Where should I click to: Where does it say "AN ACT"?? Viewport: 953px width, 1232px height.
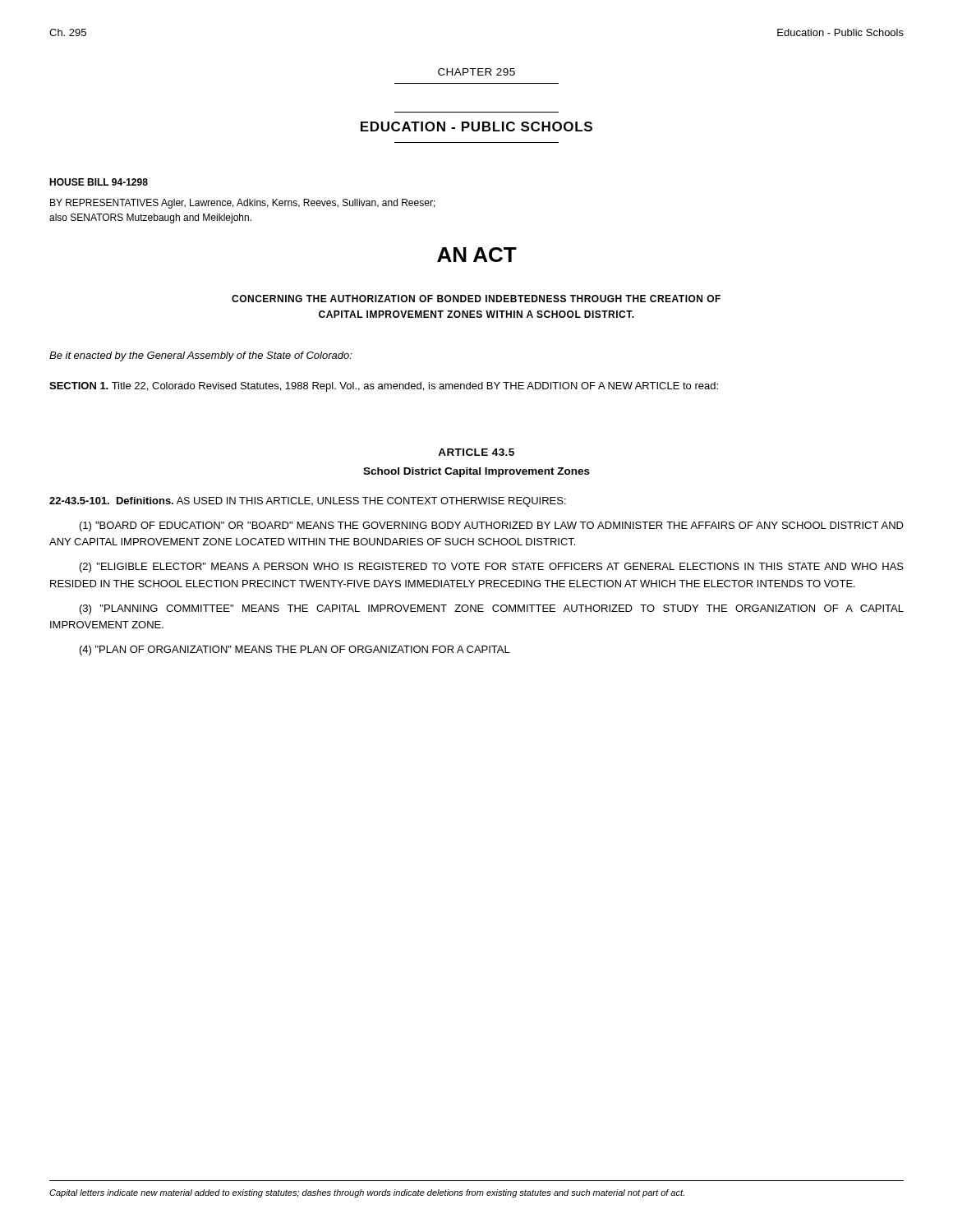coord(476,255)
